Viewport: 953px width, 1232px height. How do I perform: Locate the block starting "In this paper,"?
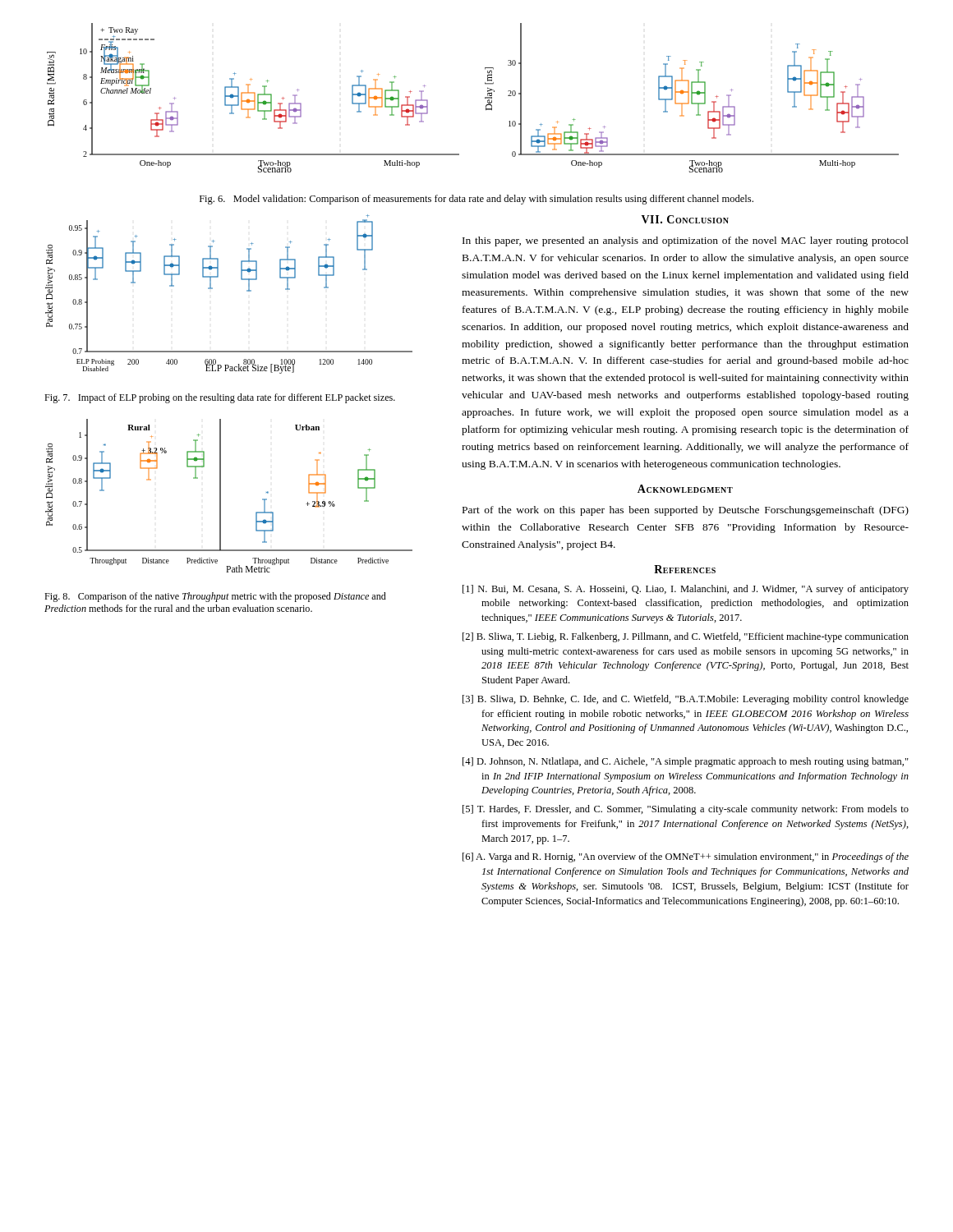pyautogui.click(x=685, y=352)
